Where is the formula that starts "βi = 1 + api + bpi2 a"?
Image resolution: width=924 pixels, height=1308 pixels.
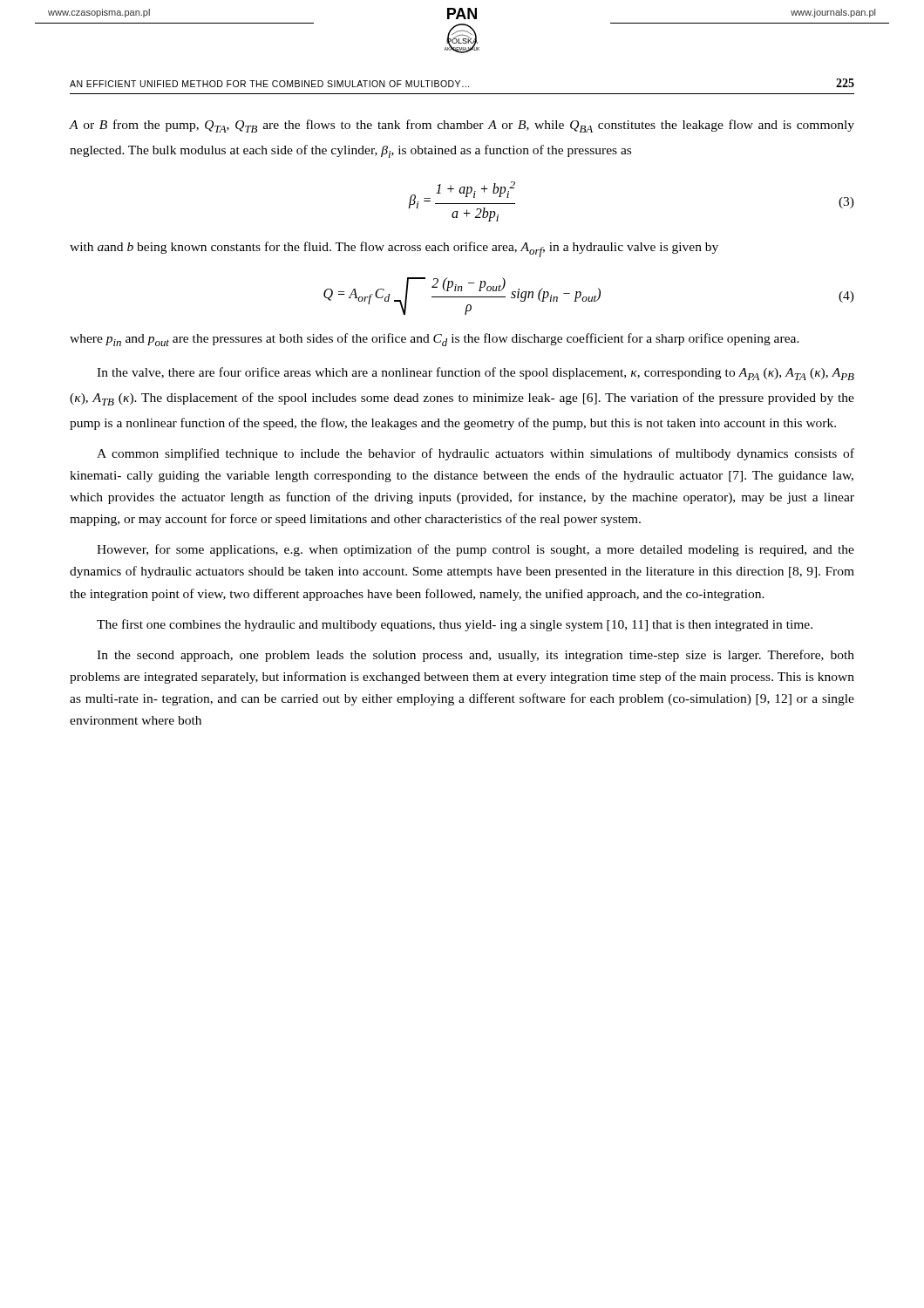(x=475, y=204)
